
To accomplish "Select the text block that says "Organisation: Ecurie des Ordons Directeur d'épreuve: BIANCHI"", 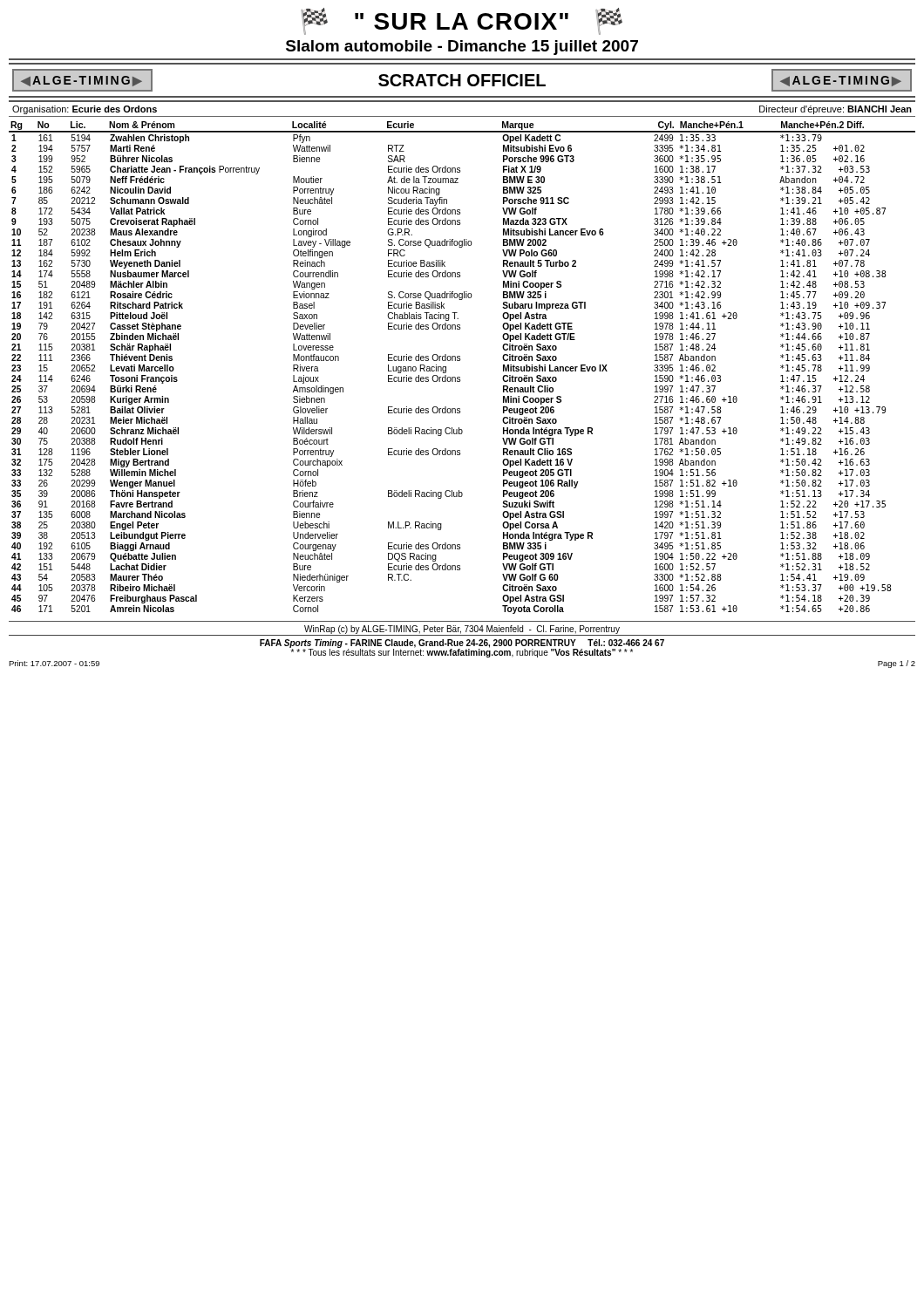I will coord(462,109).
